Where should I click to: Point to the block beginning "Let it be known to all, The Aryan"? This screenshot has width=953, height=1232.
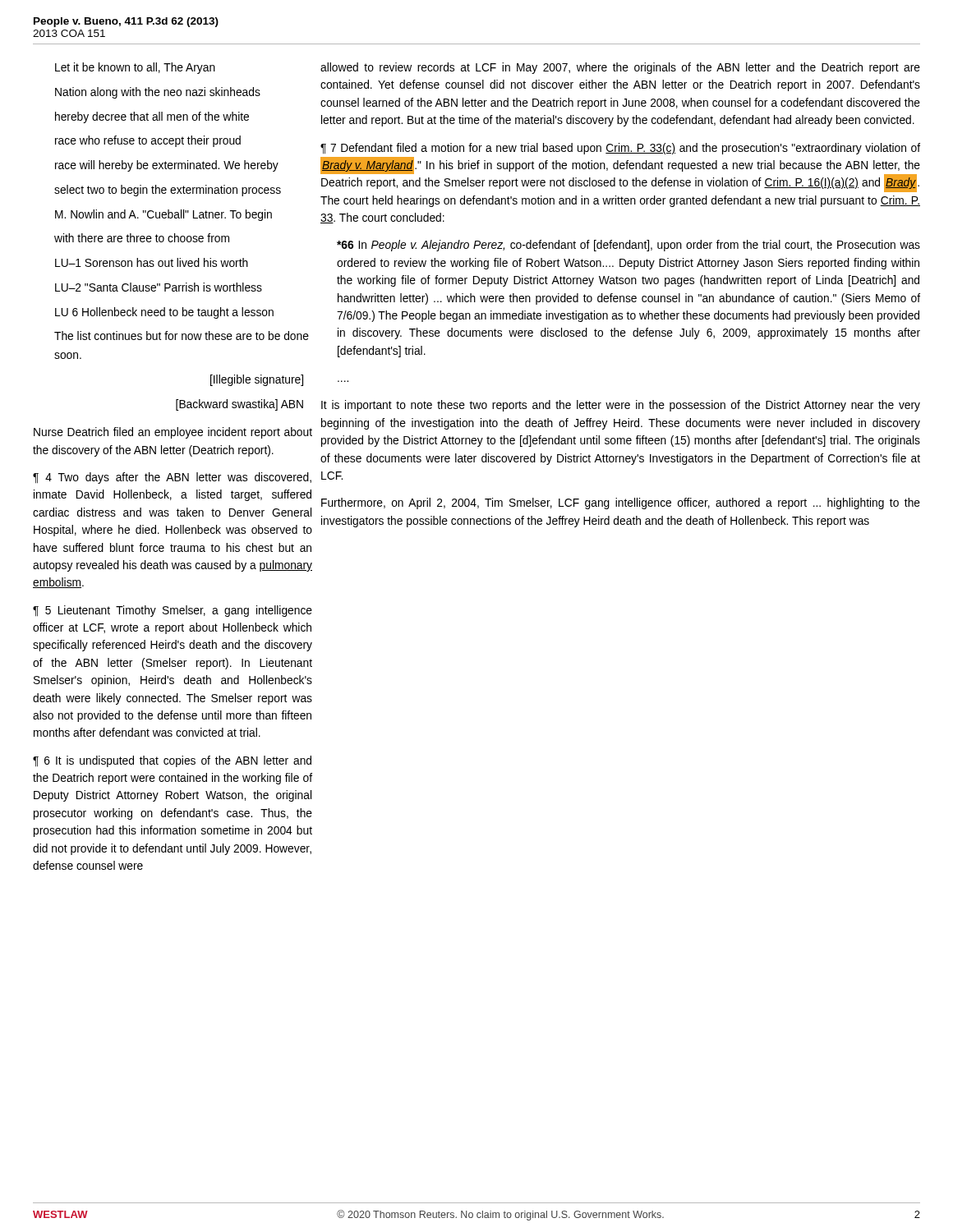(183, 237)
